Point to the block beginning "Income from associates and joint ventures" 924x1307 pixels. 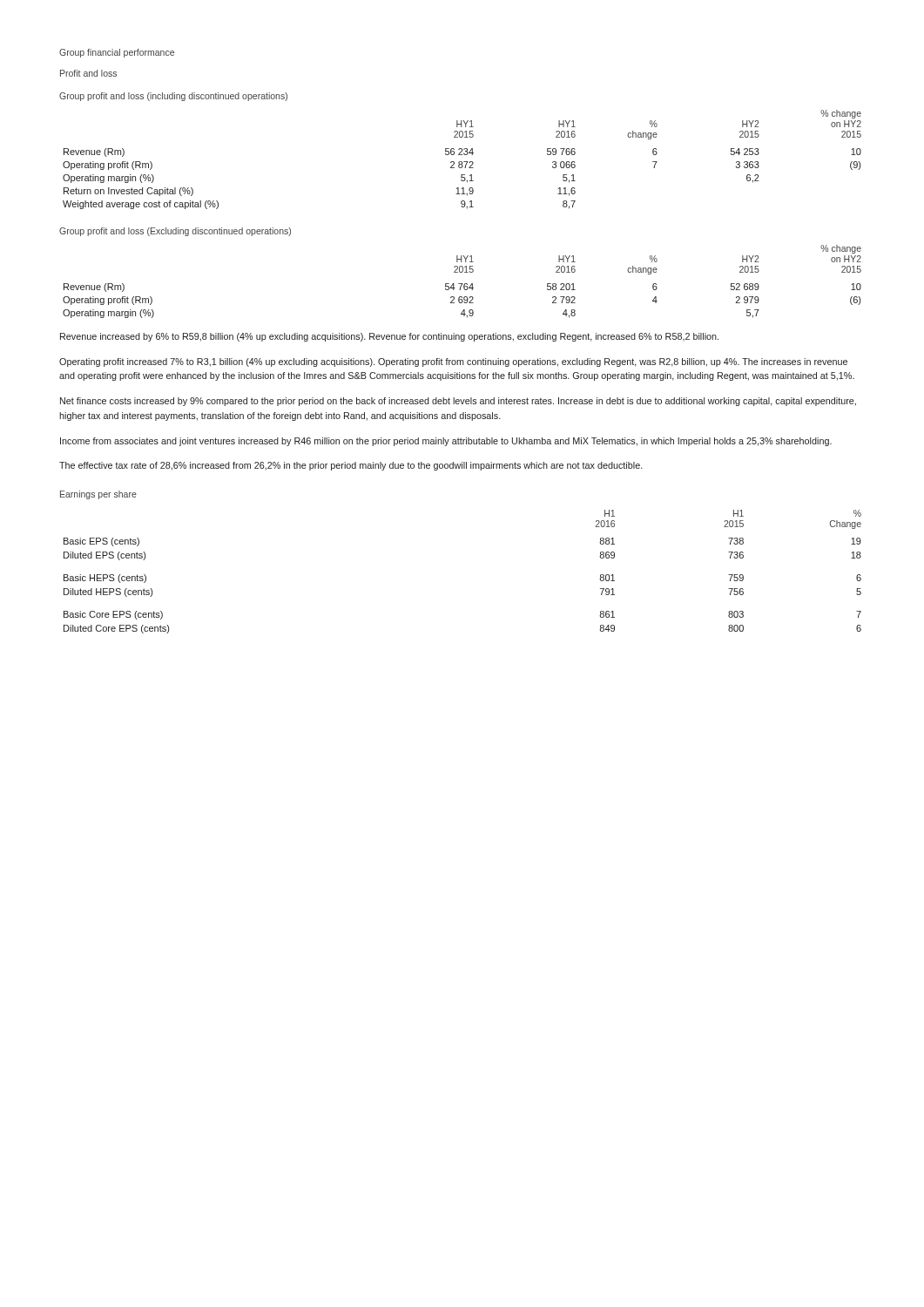[x=446, y=441]
